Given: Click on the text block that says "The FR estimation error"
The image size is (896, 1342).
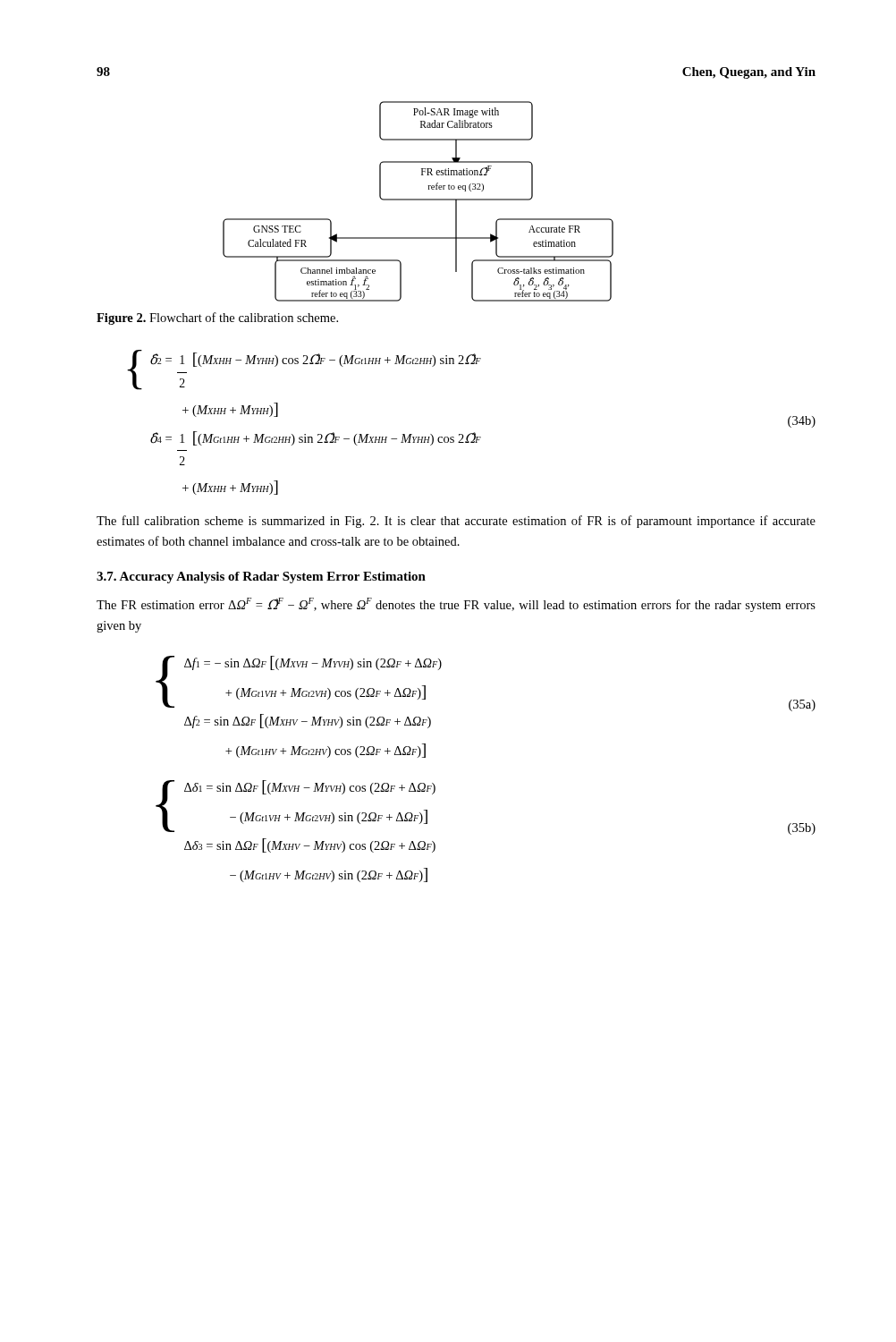Looking at the screenshot, I should click(456, 614).
